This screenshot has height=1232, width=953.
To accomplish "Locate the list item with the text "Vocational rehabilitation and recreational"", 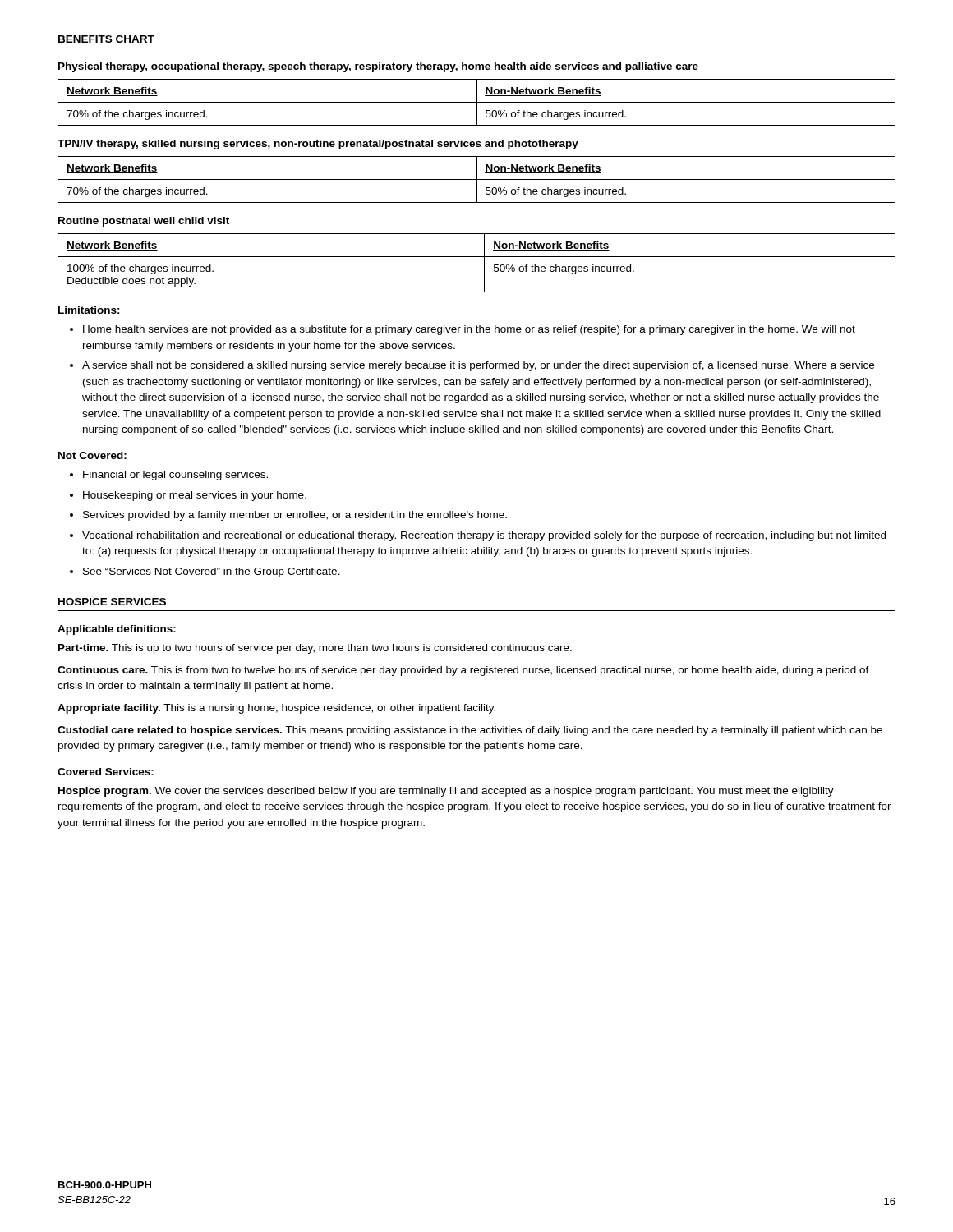I will [x=484, y=543].
